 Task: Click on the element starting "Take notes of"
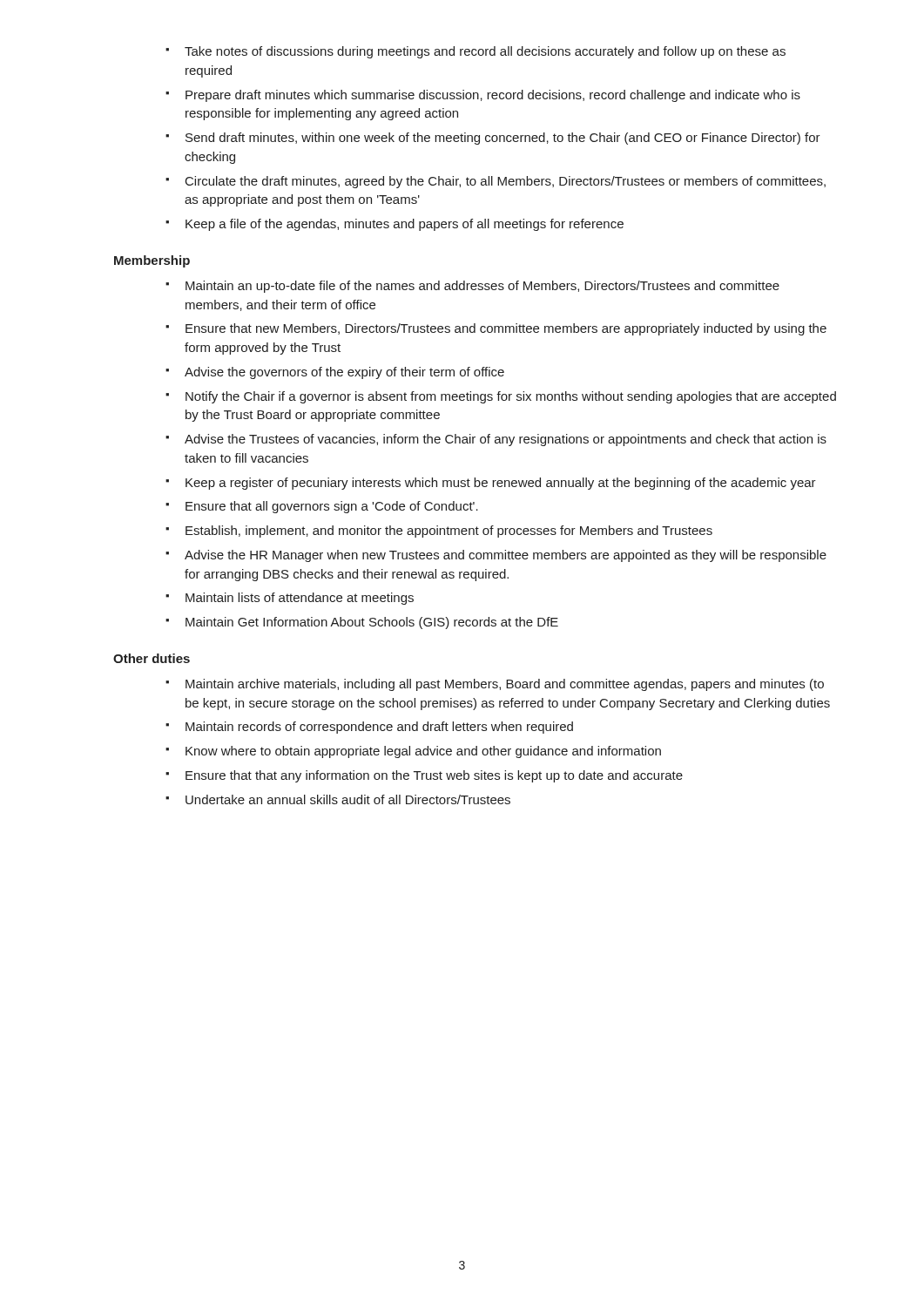coord(485,60)
